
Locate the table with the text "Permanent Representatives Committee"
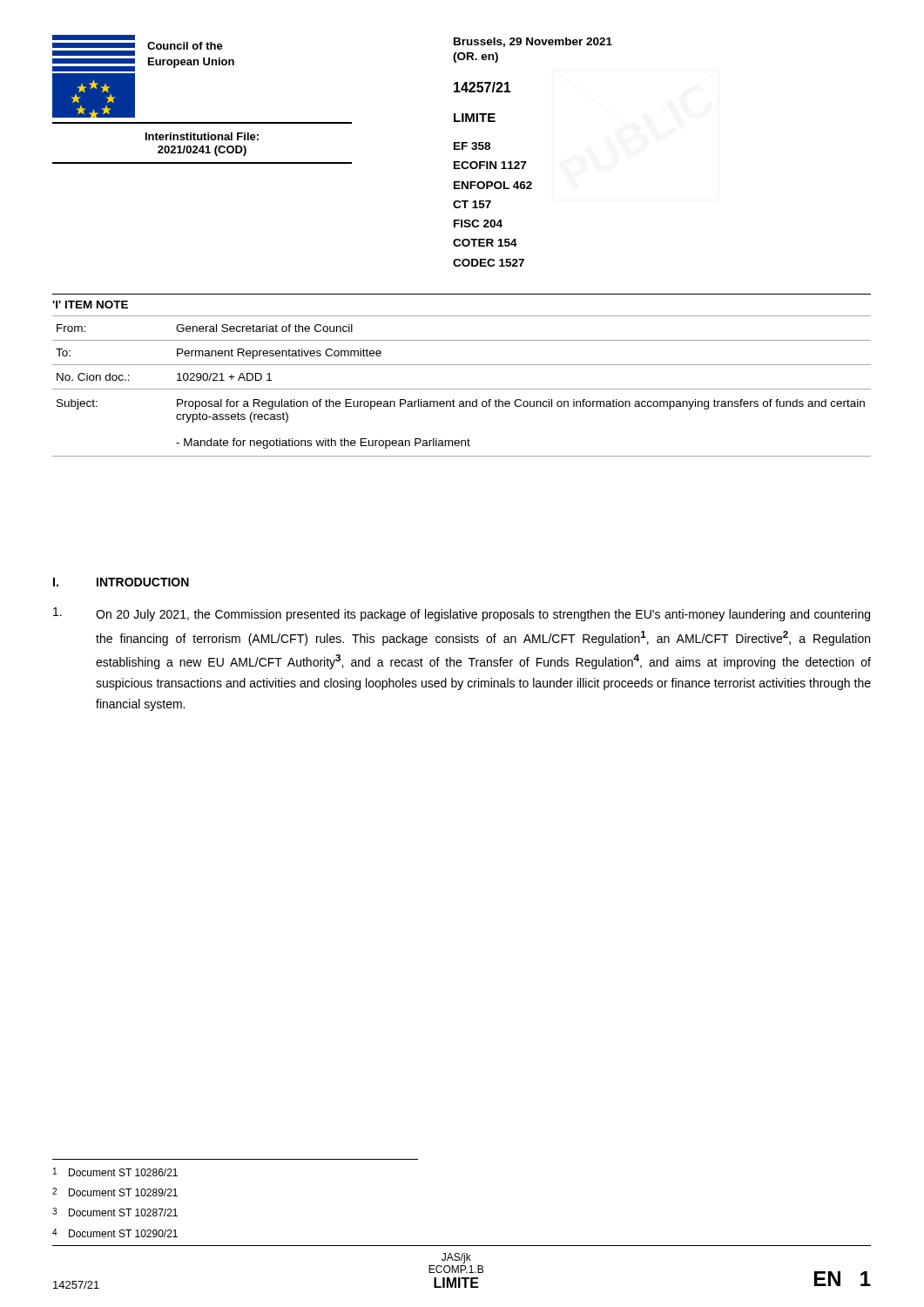point(462,386)
